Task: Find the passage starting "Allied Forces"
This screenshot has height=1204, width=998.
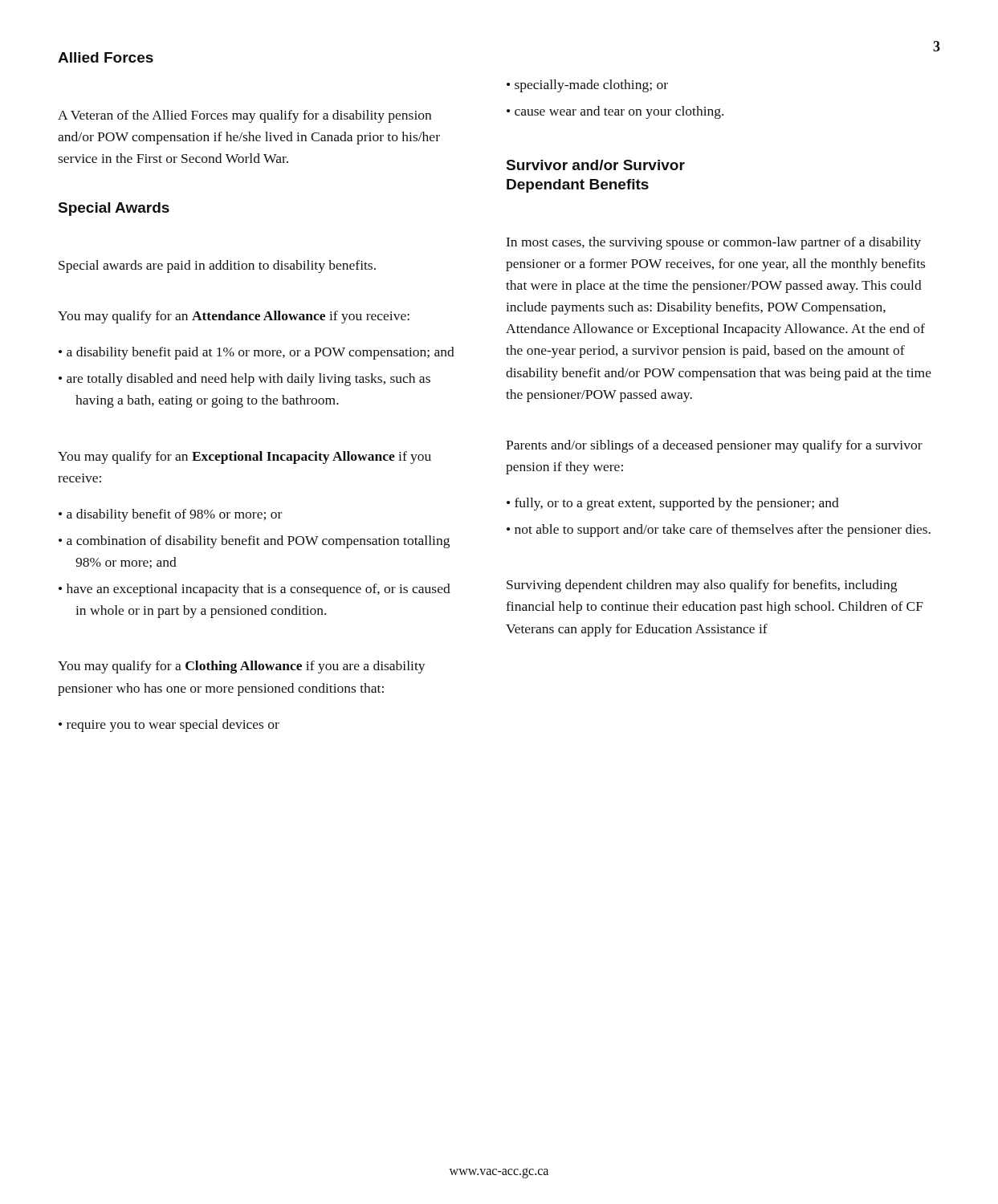Action: [x=106, y=57]
